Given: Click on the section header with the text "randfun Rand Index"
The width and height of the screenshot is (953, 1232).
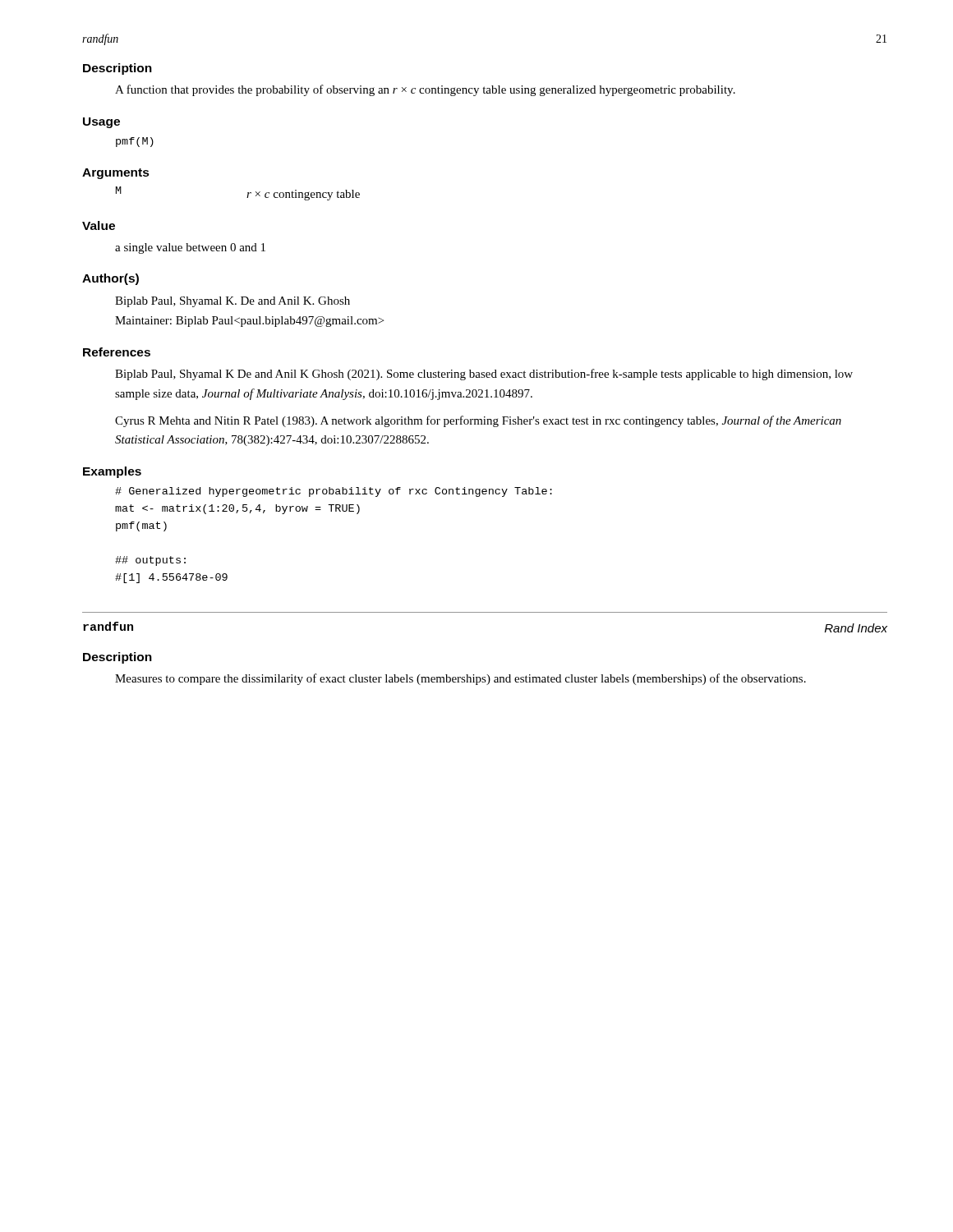Looking at the screenshot, I should coord(106,627).
